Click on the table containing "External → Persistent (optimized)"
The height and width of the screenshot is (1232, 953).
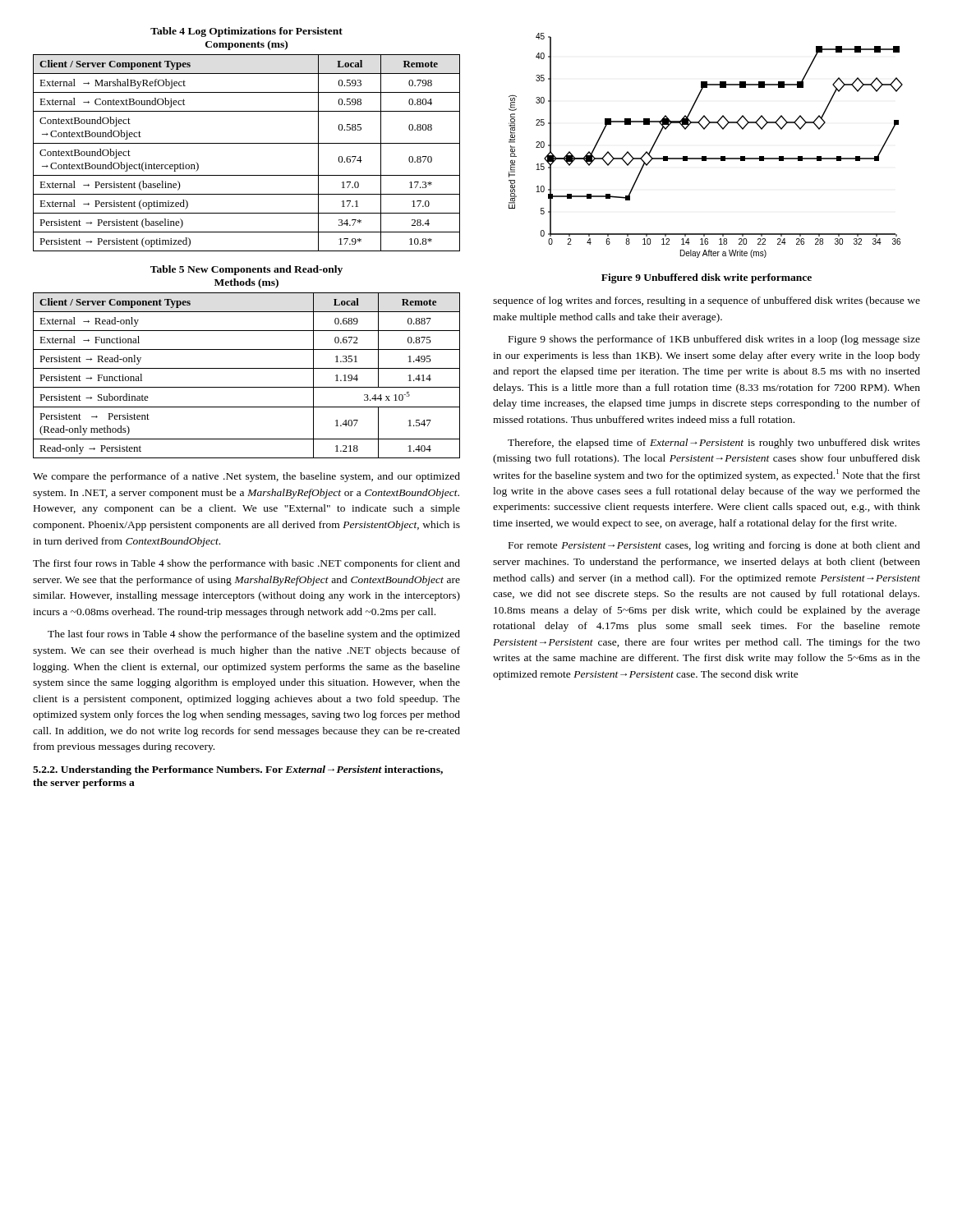tap(246, 153)
